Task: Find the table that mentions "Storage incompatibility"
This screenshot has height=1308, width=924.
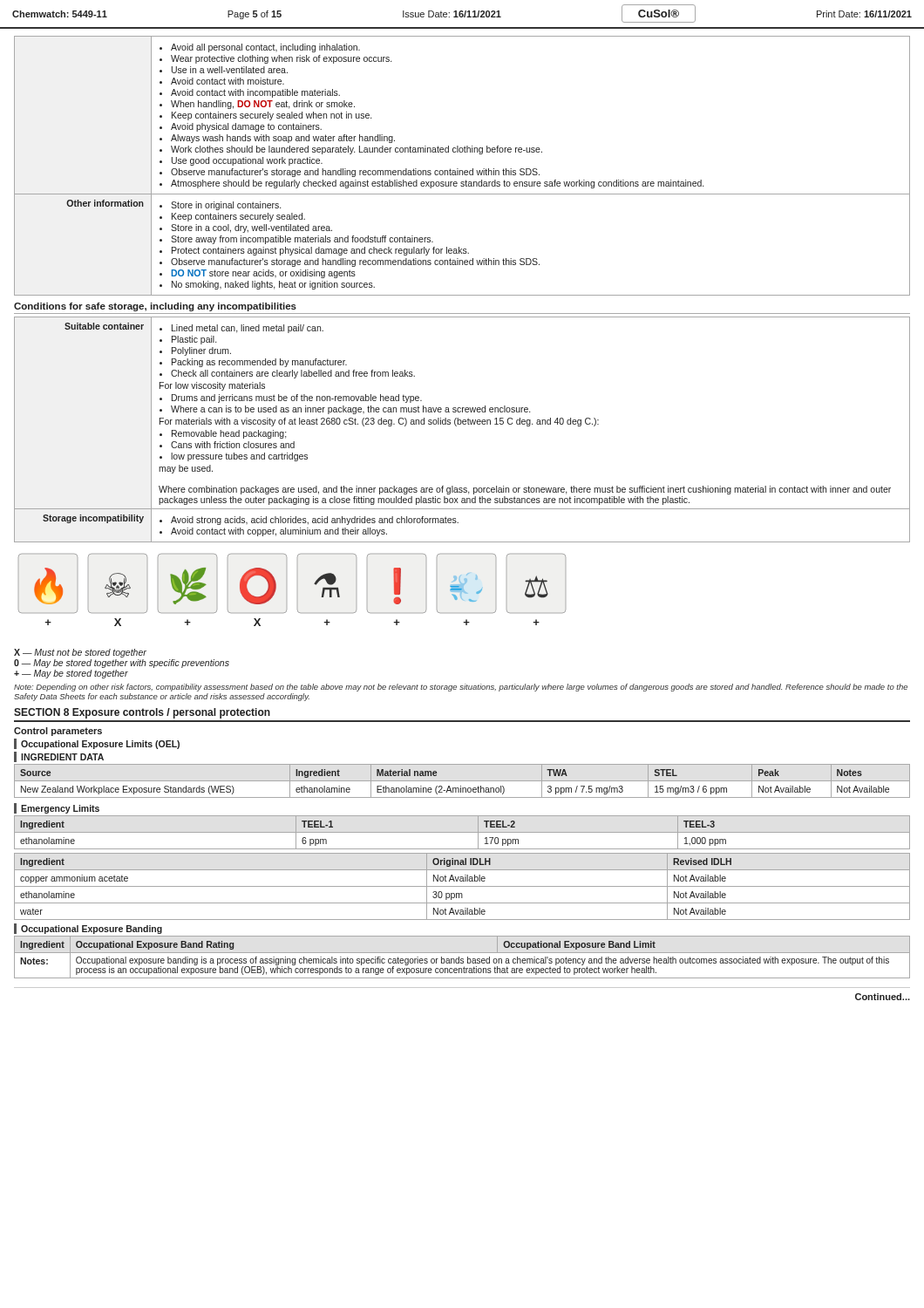Action: [462, 429]
